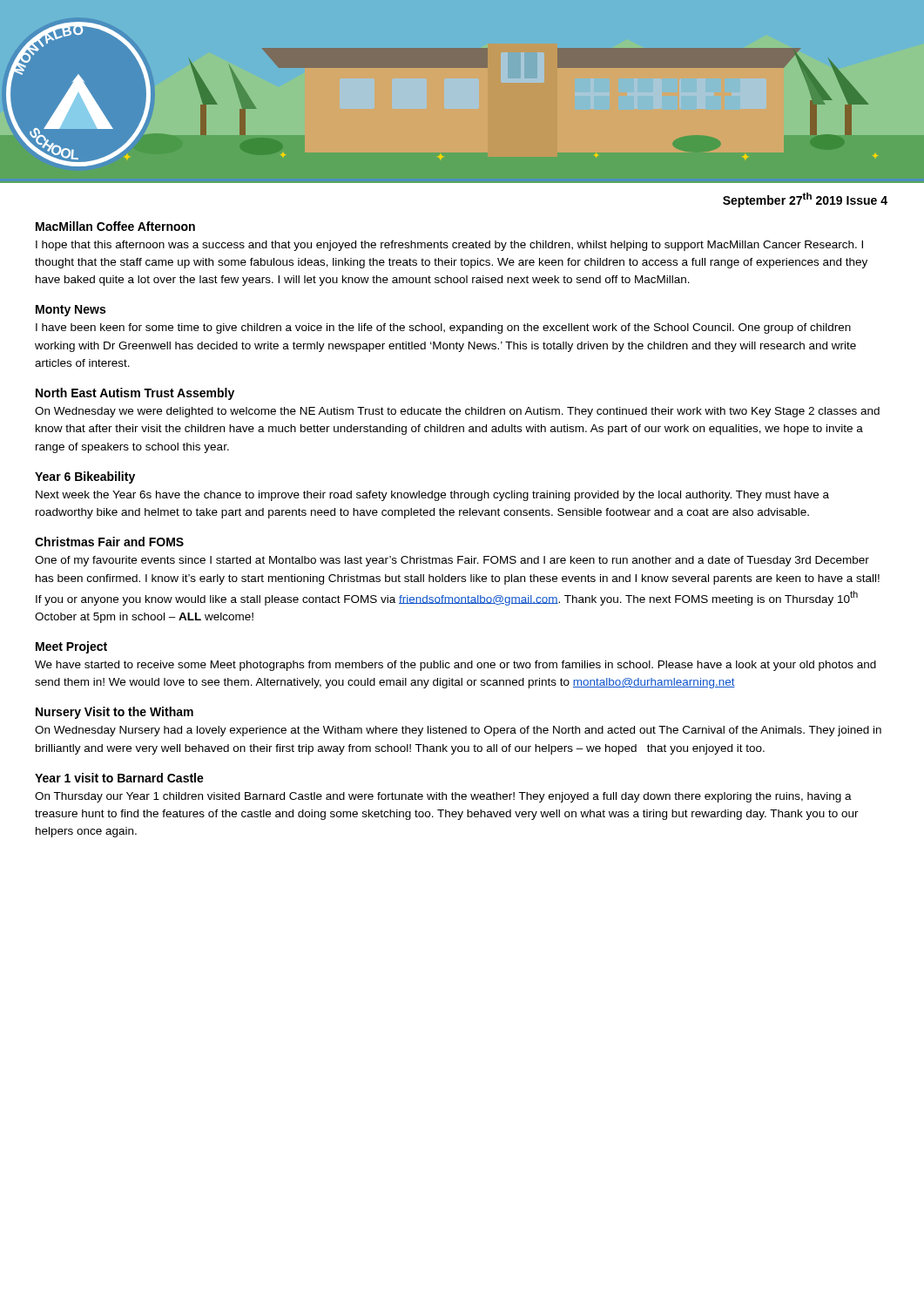The width and height of the screenshot is (924, 1307).
Task: Find the text block containing "On Wednesday Nursery had a lovely"
Action: (458, 739)
